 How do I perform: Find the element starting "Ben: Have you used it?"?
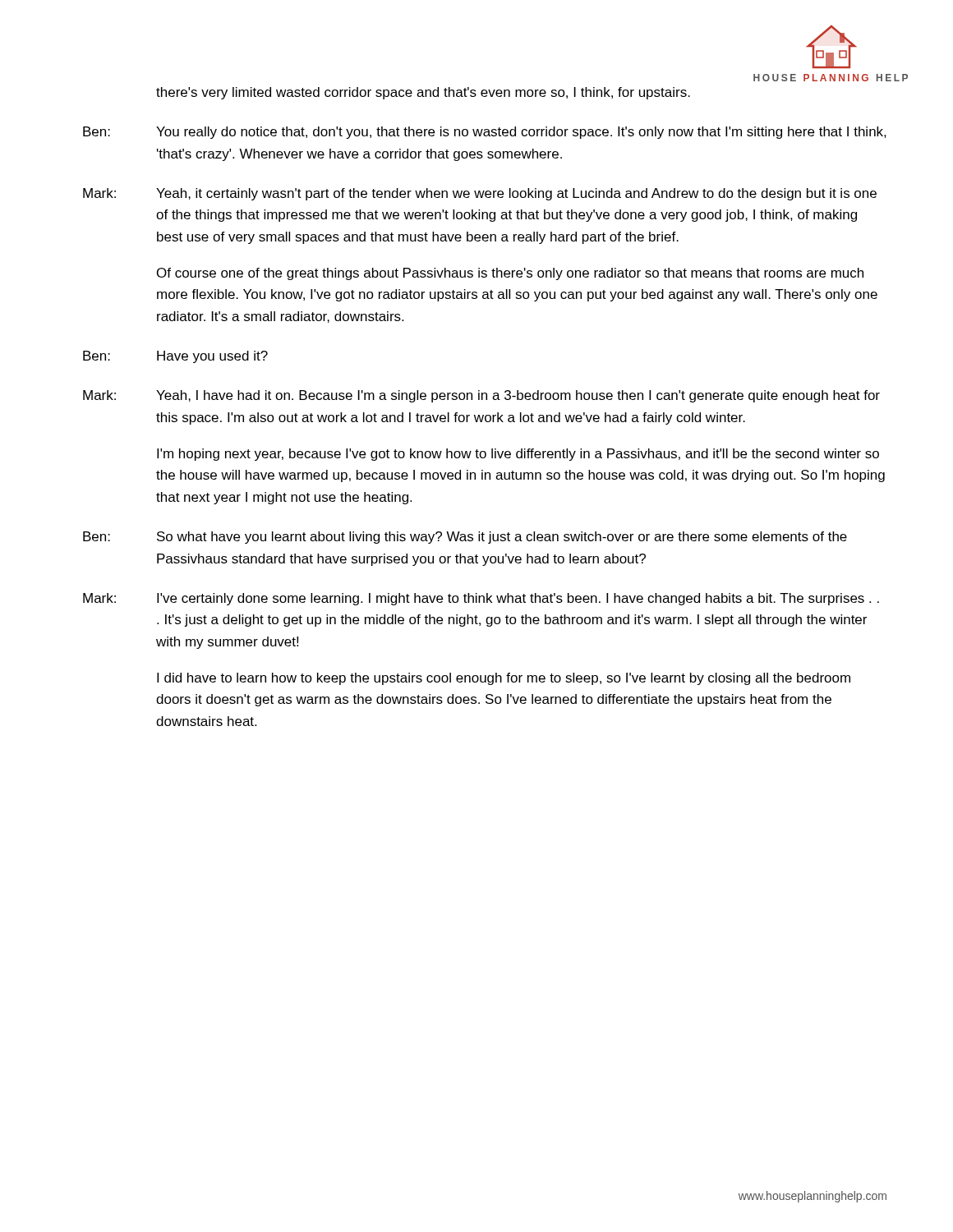175,357
